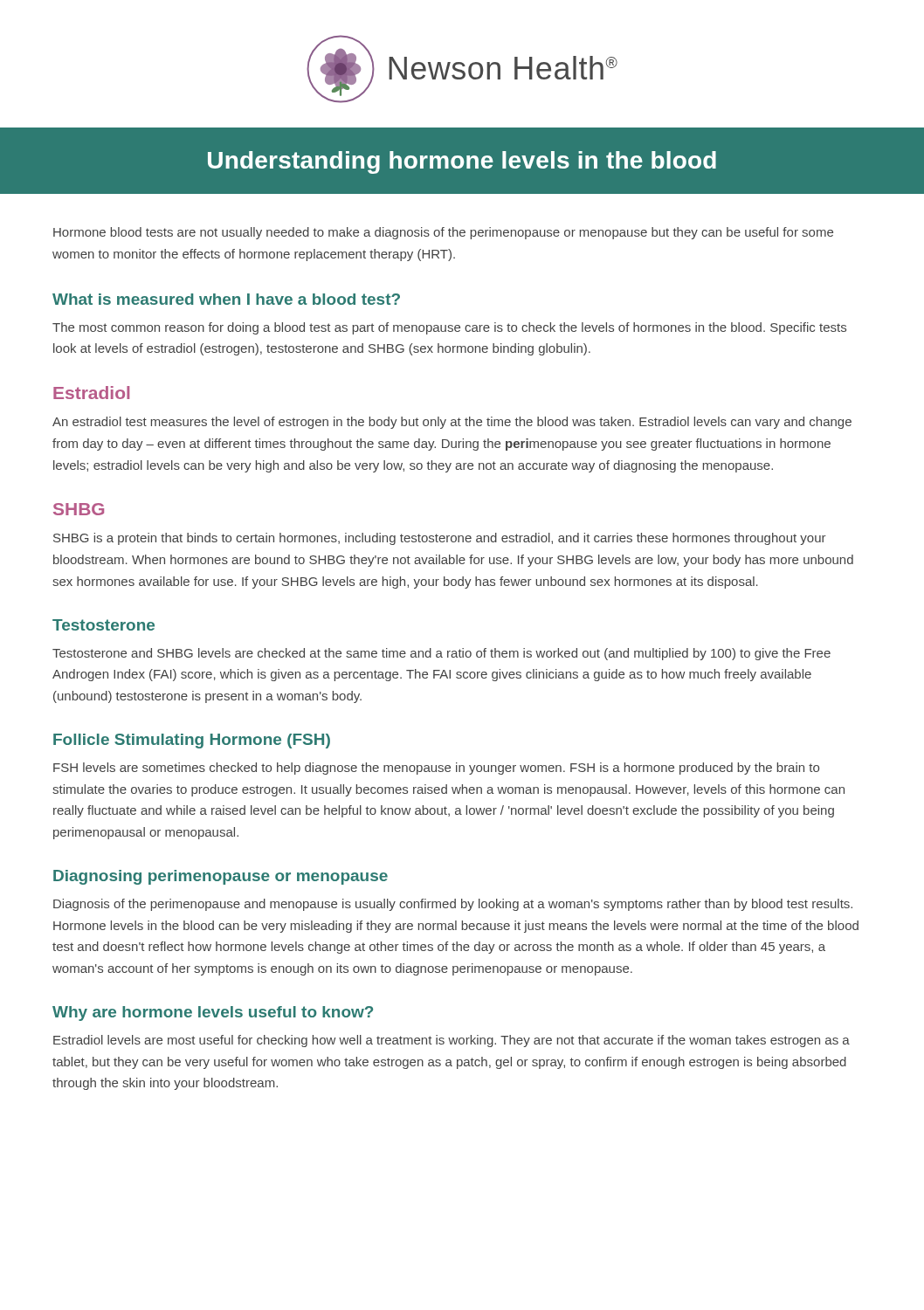924x1310 pixels.
Task: Click the passage that begins "Estradiol levels are most"
Action: pos(451,1061)
